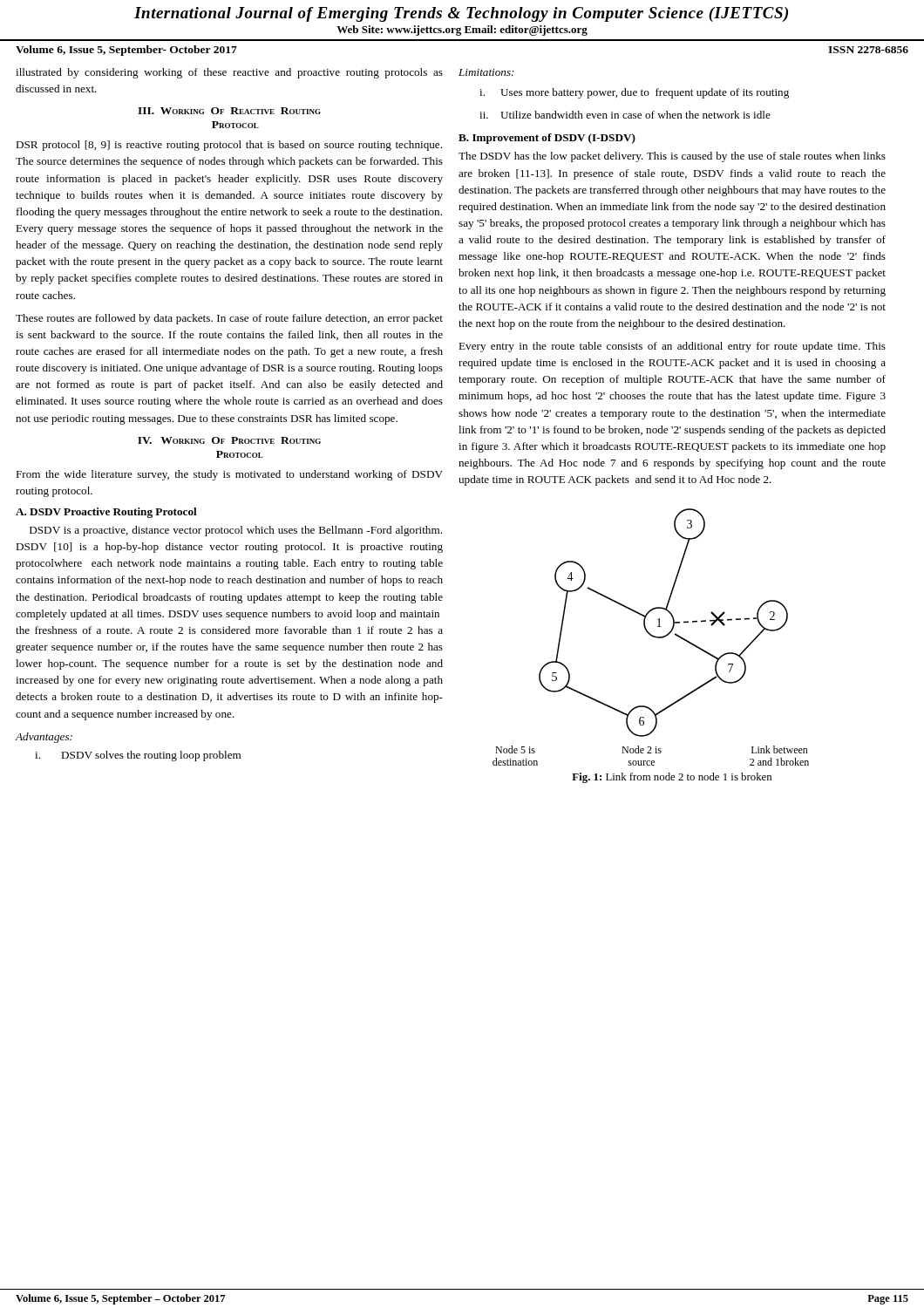Locate the text block with the text "The DSDV has the low"
Image resolution: width=924 pixels, height=1308 pixels.
[x=672, y=239]
